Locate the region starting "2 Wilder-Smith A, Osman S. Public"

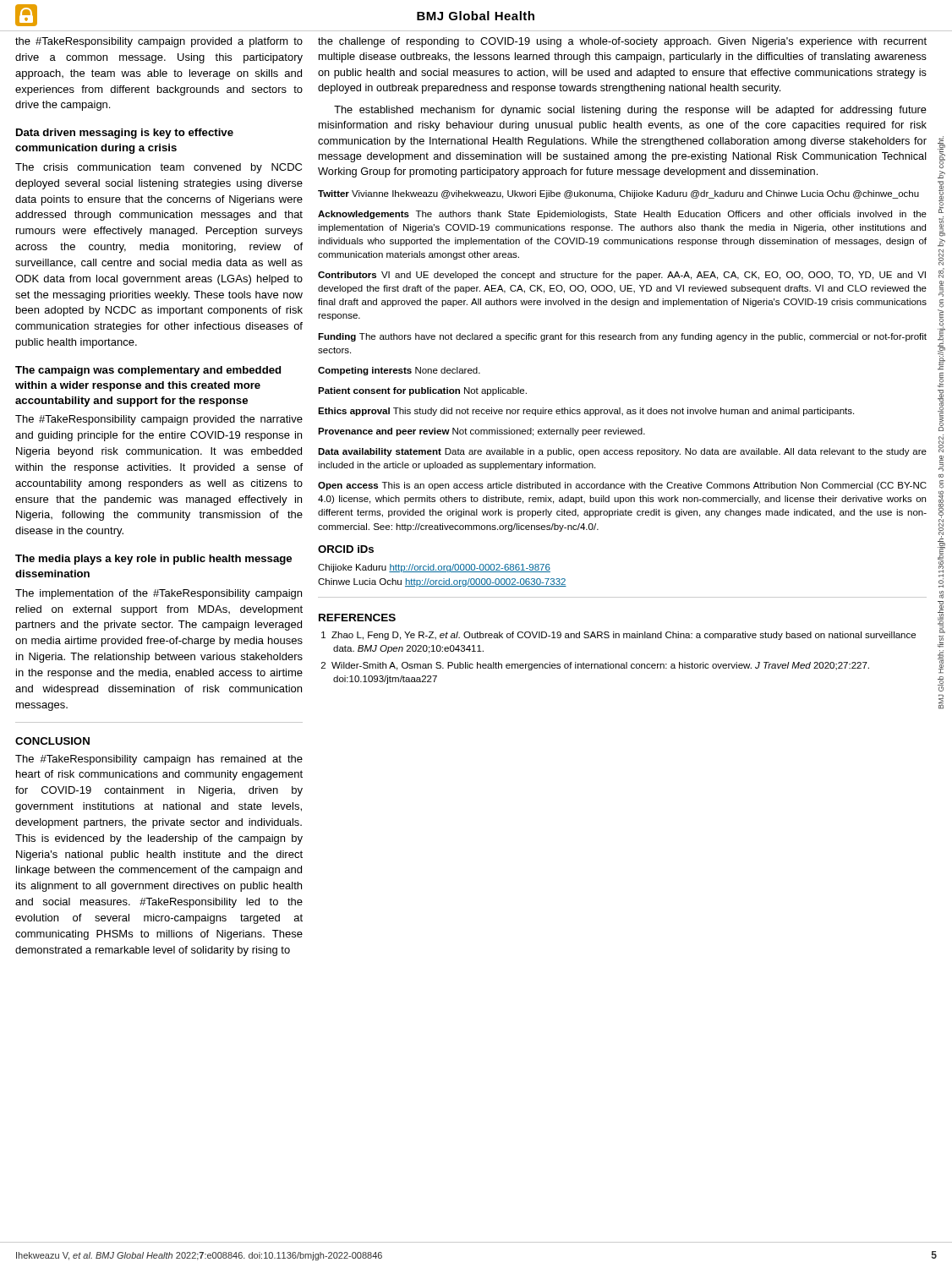(x=594, y=672)
